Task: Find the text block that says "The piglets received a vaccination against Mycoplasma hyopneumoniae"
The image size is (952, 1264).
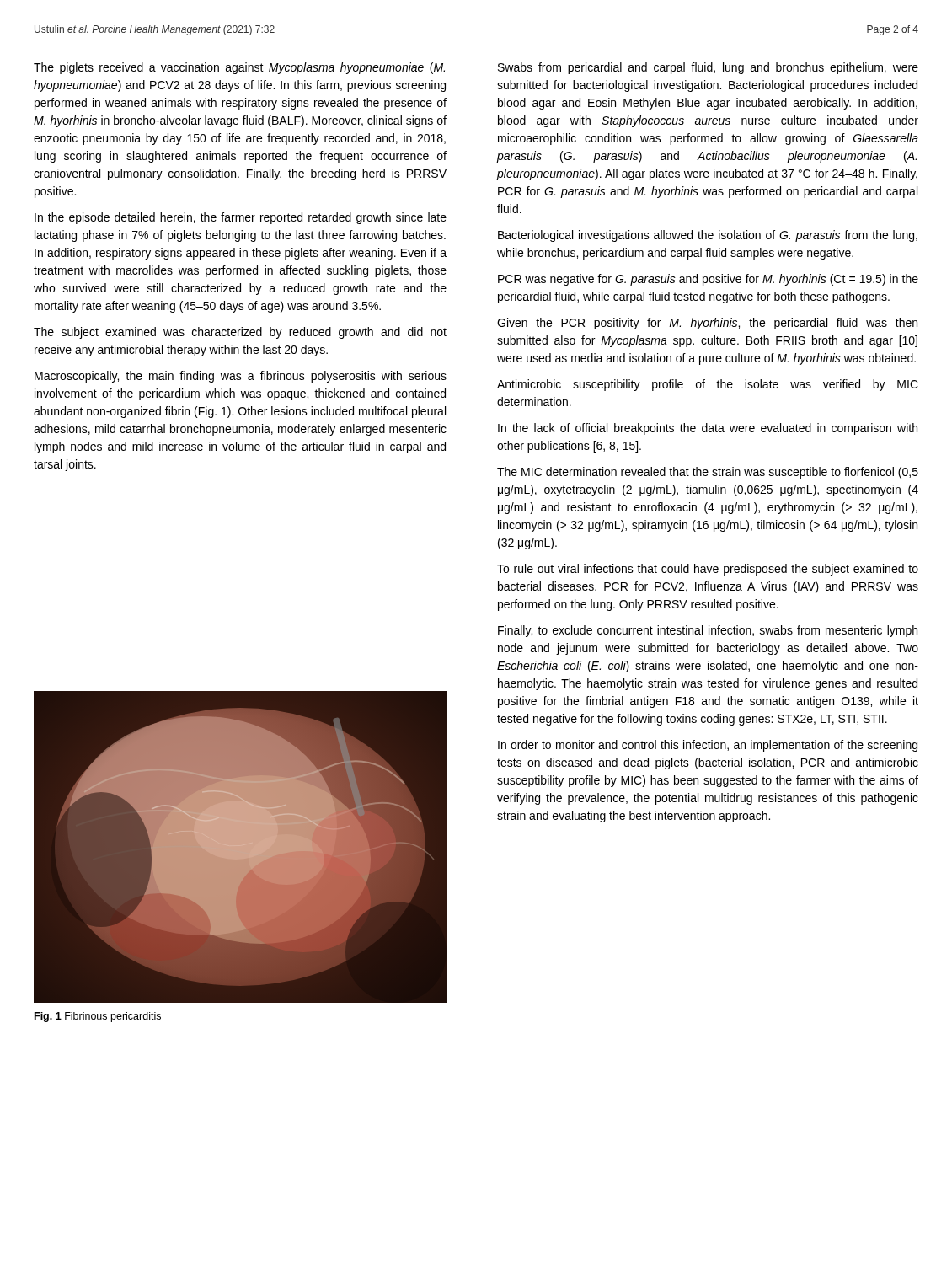Action: click(x=240, y=130)
